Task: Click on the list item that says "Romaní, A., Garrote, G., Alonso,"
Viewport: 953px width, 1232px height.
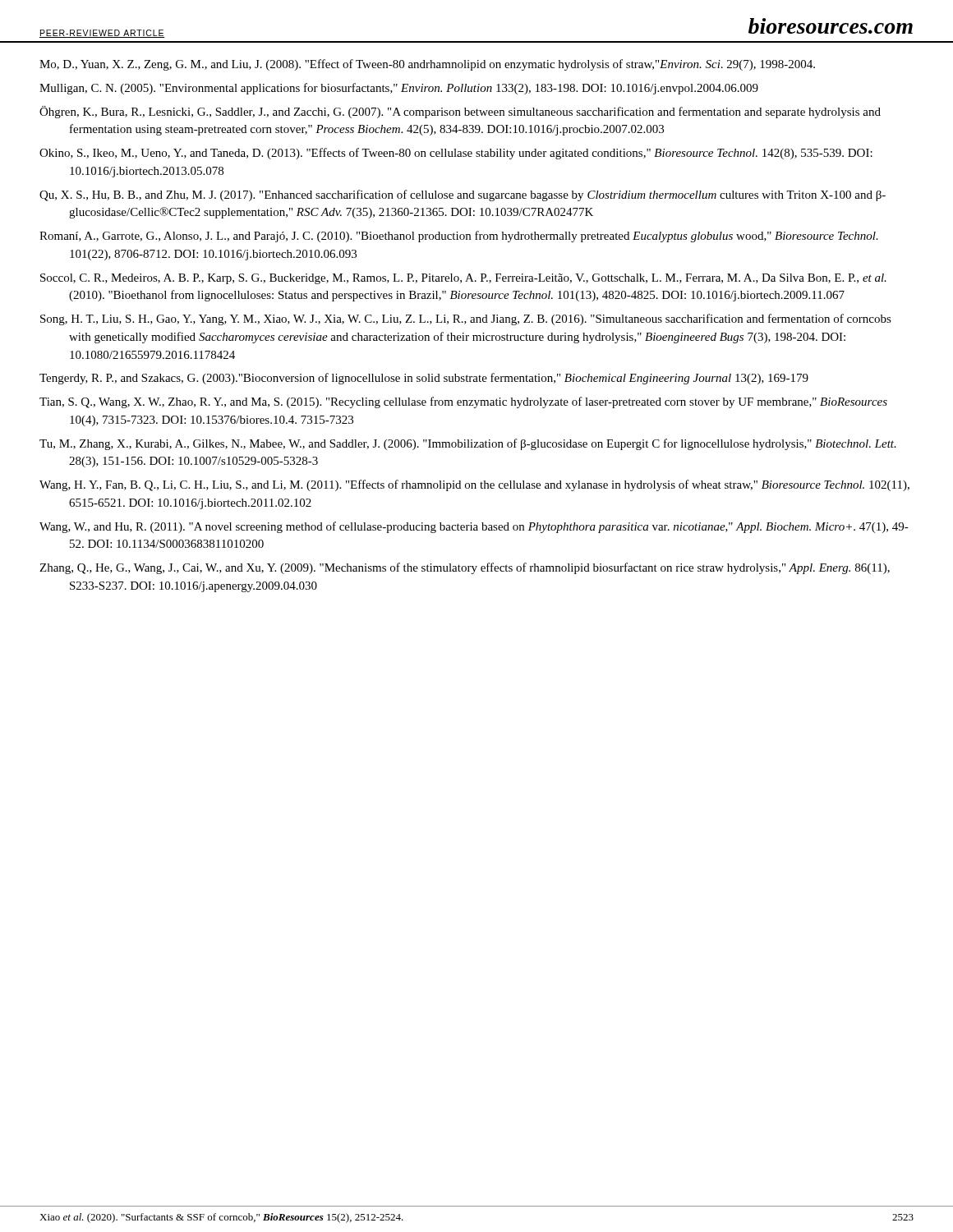Action: [459, 245]
